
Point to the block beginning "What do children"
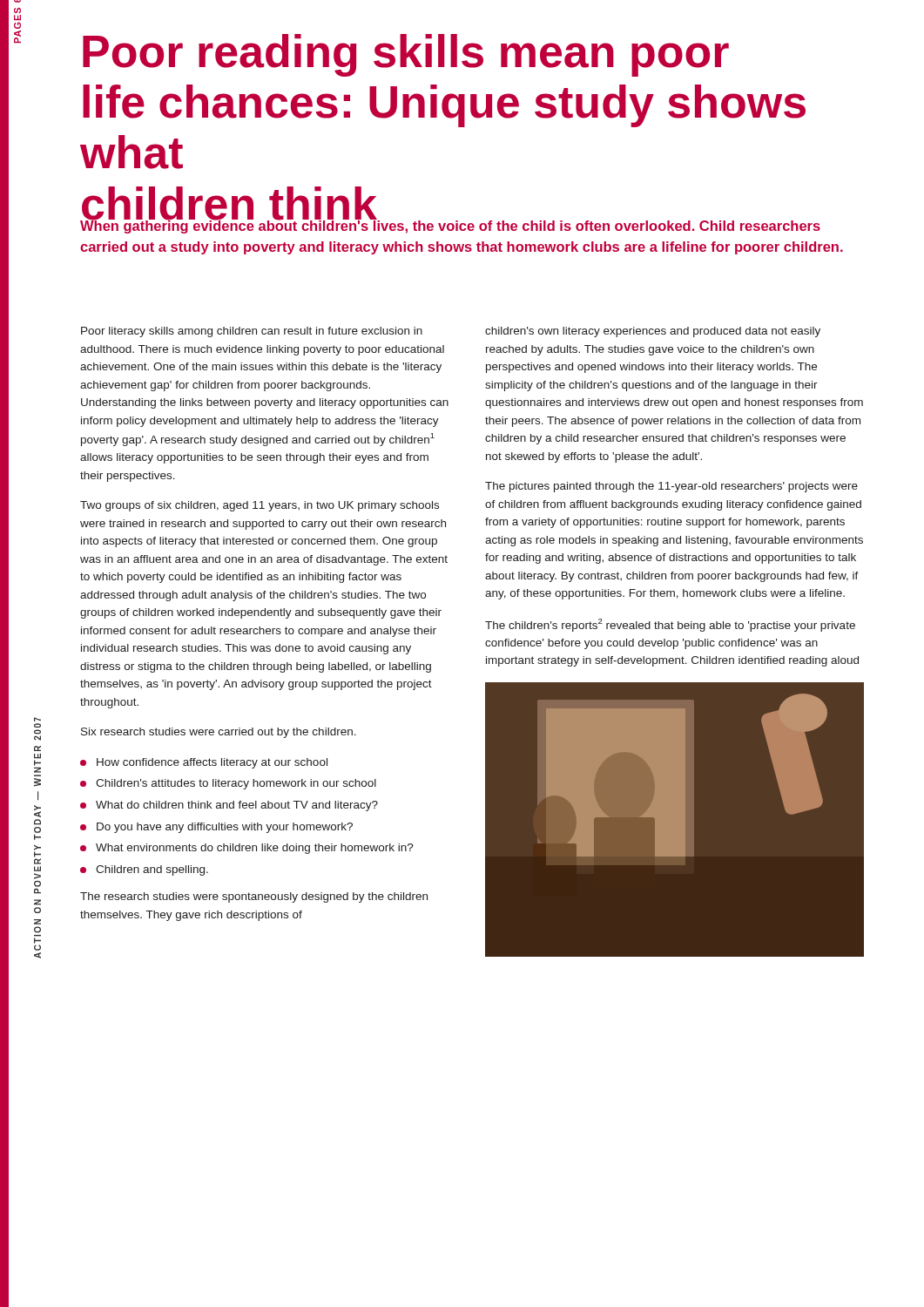(237, 805)
